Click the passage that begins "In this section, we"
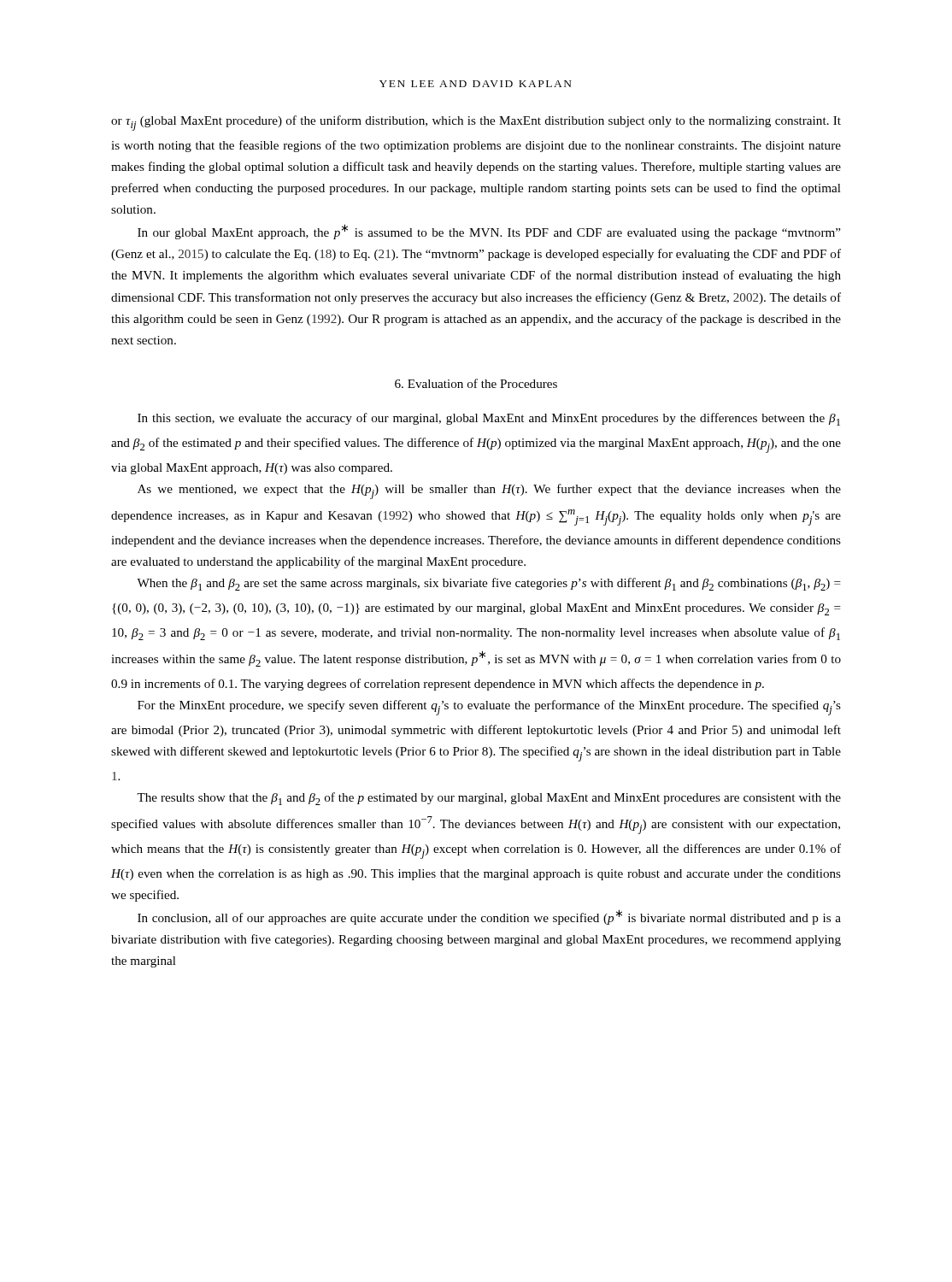Viewport: 952px width, 1282px height. tap(476, 689)
